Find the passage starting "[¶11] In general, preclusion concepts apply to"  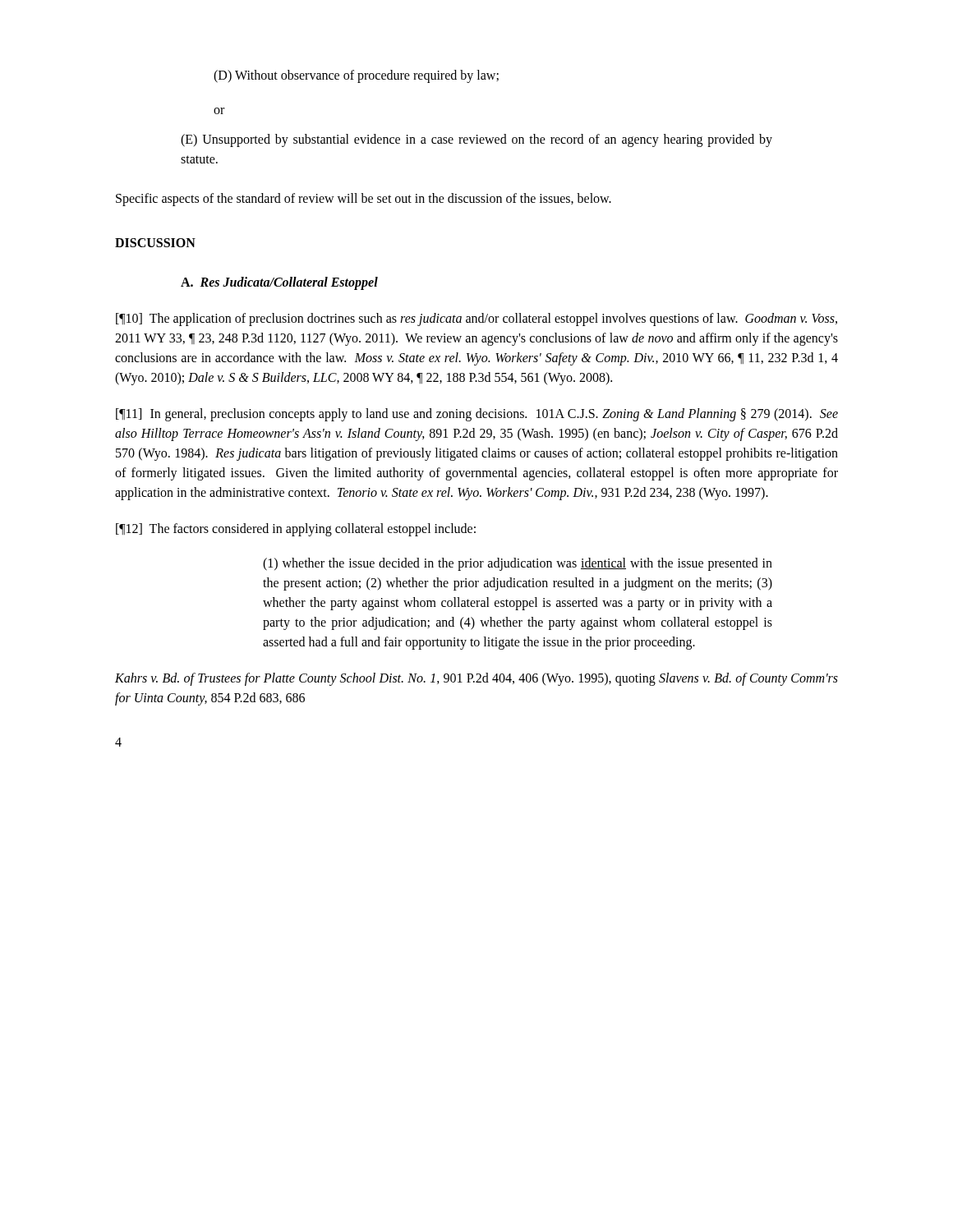(476, 453)
